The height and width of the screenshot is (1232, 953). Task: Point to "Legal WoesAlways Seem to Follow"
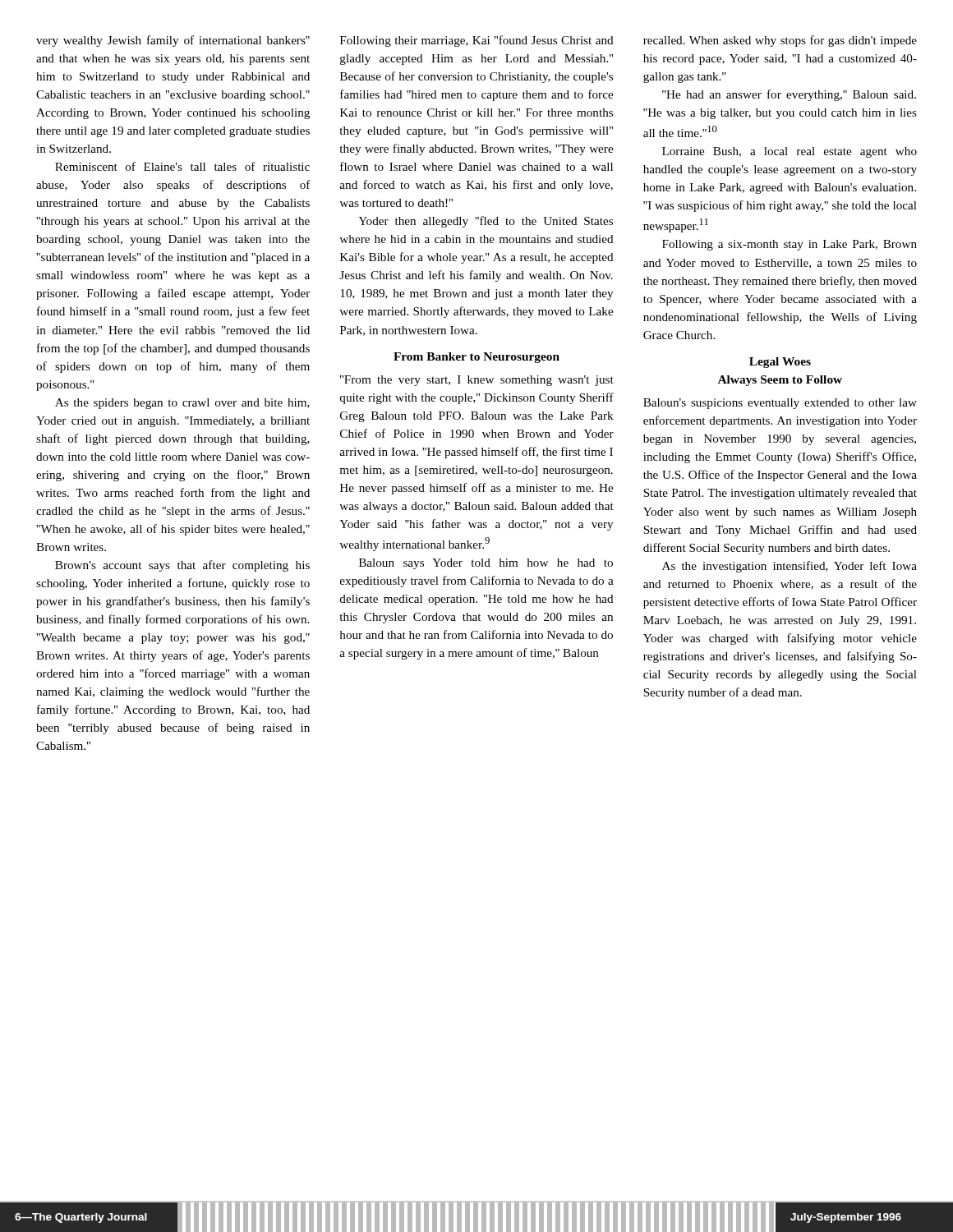[780, 370]
